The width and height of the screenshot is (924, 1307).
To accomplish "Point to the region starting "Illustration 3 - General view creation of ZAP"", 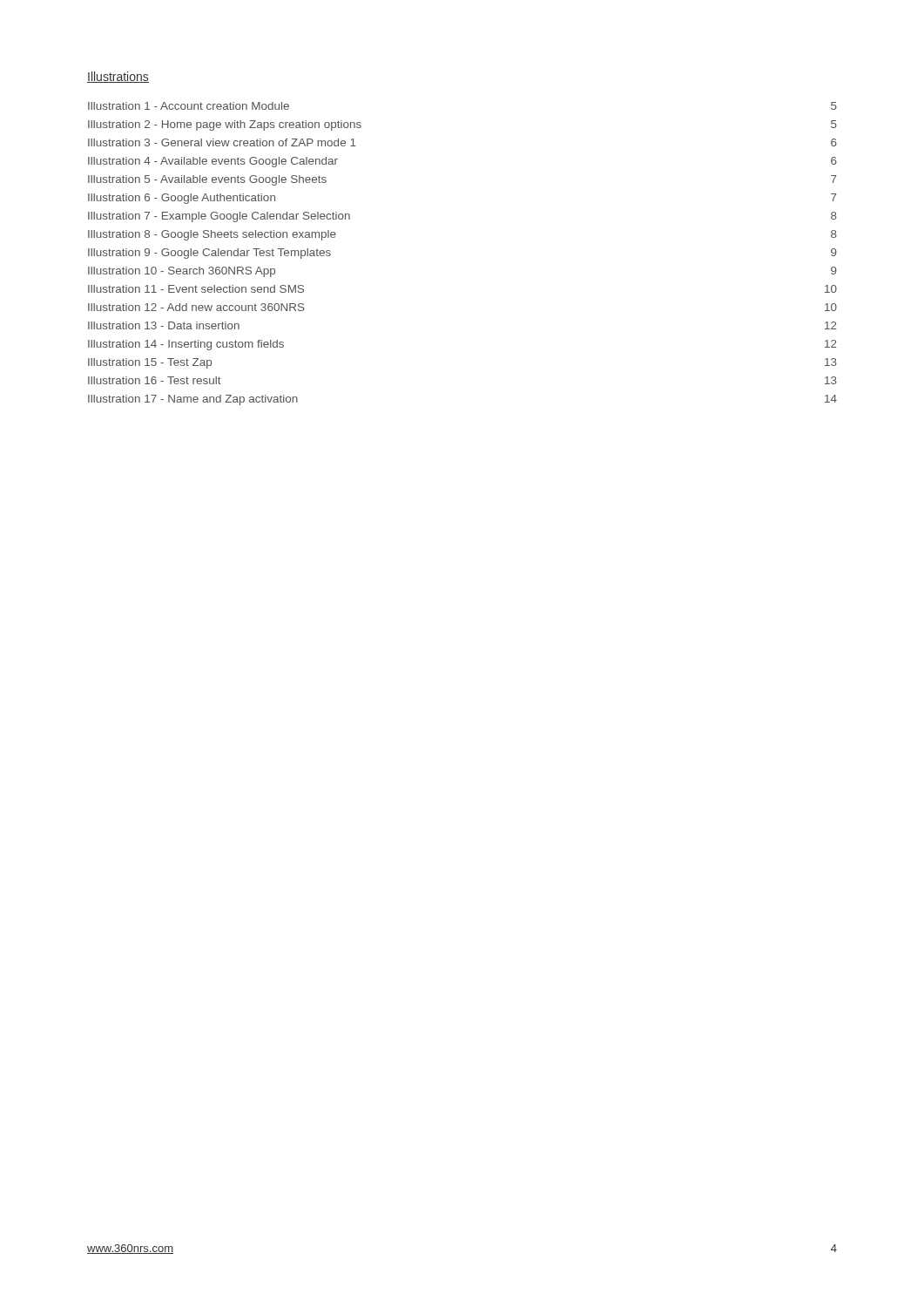I will 225,142.
